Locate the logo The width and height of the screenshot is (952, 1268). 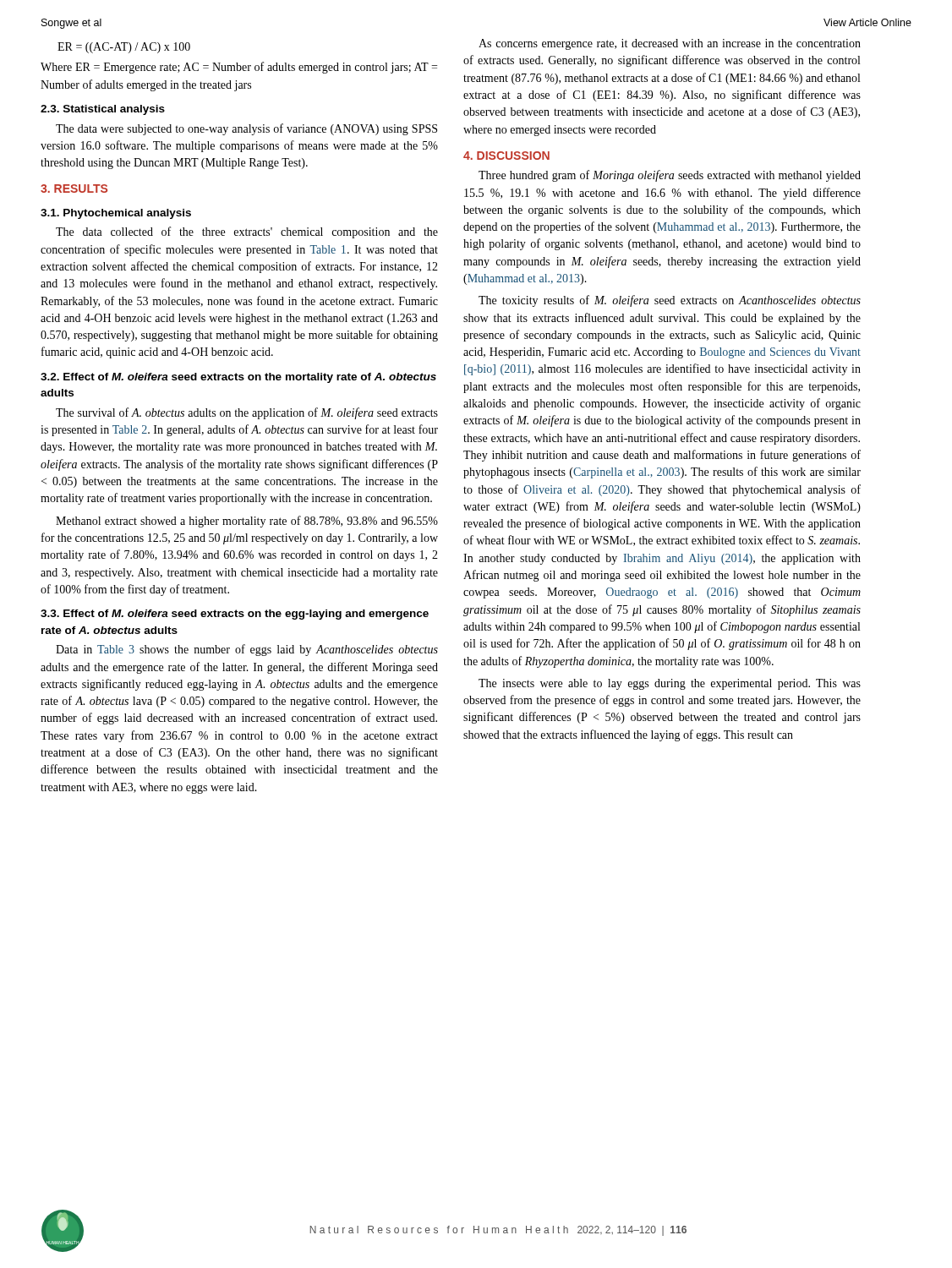point(63,1231)
